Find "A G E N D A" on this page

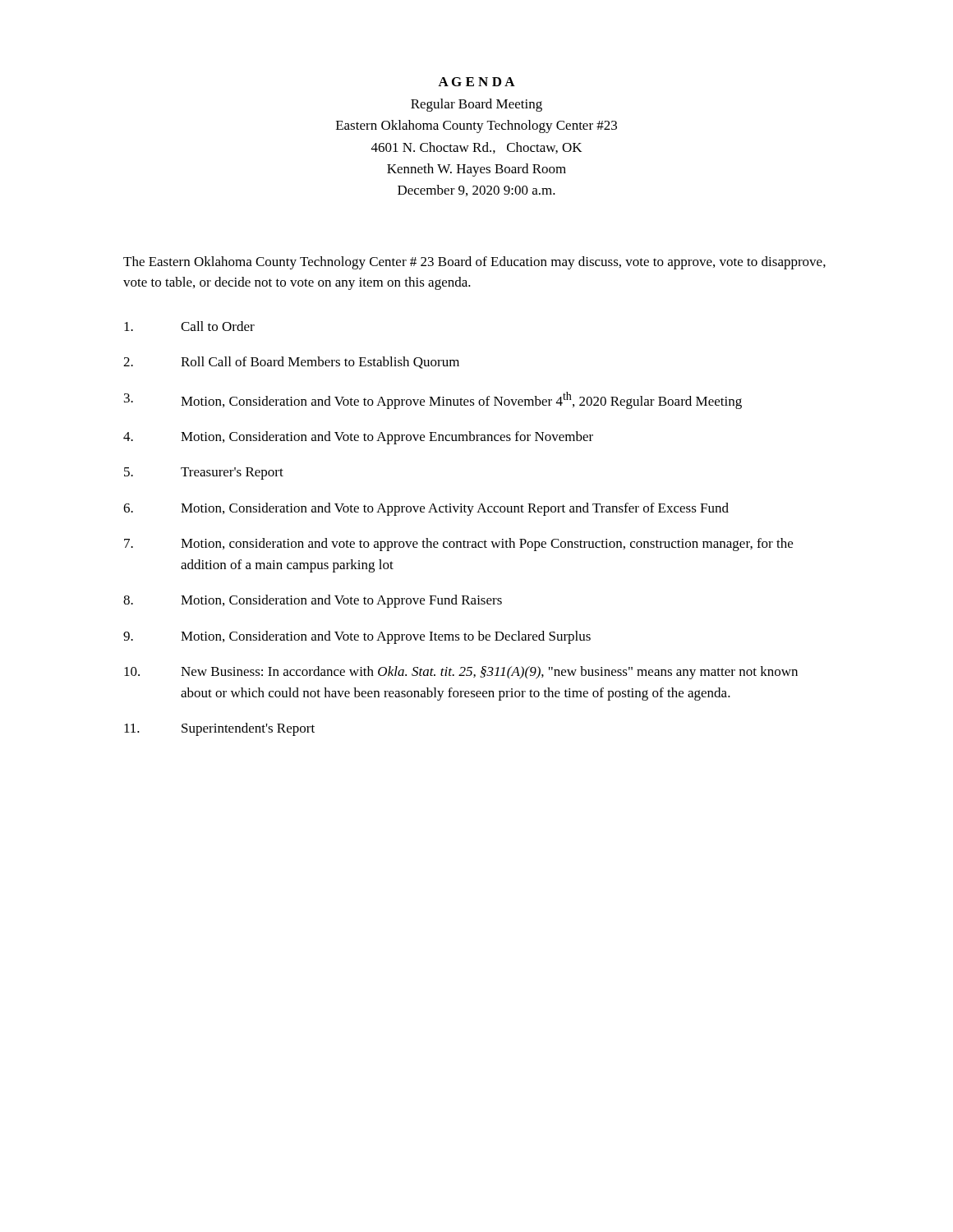[x=476, y=82]
